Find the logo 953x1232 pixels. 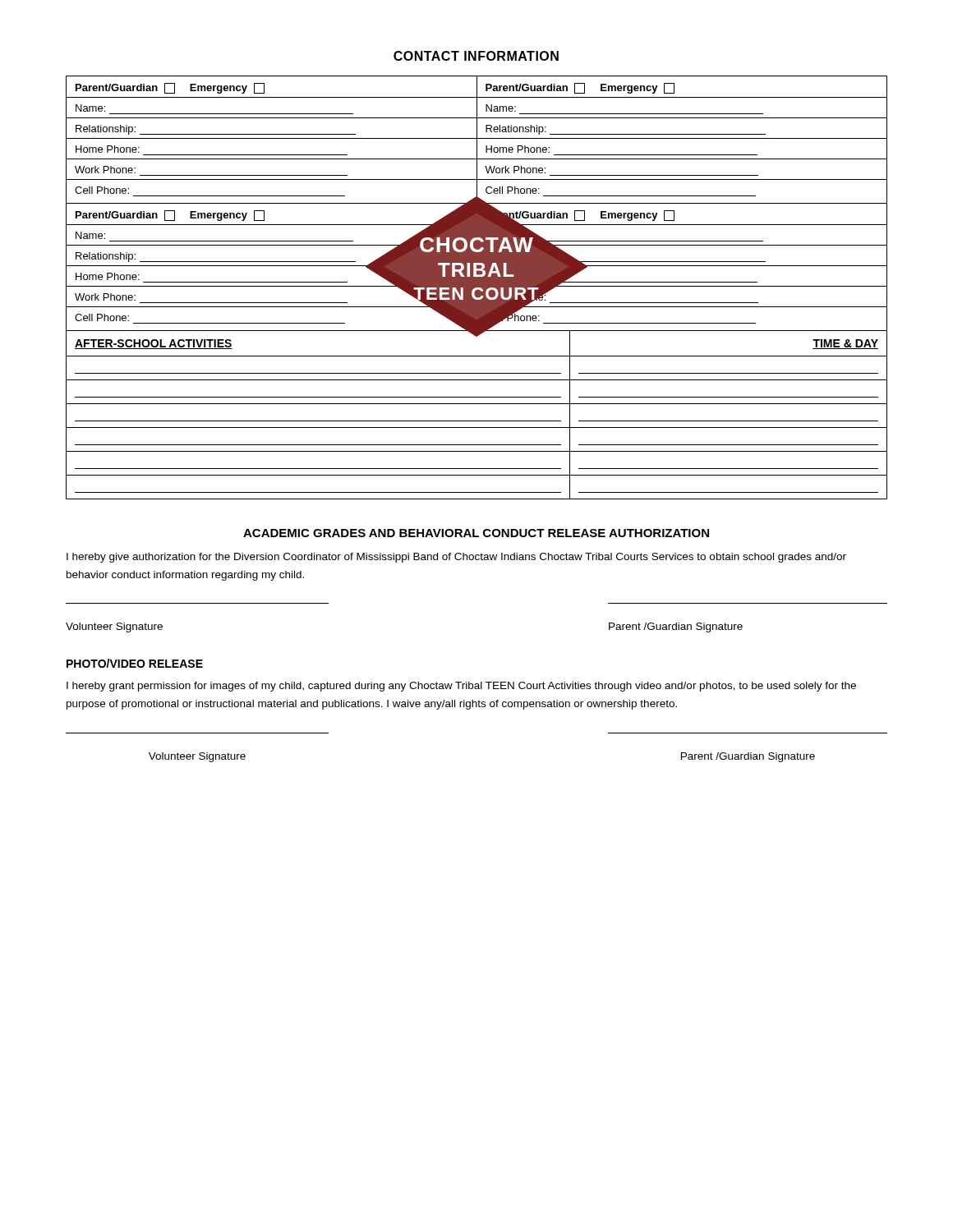click(x=476, y=267)
